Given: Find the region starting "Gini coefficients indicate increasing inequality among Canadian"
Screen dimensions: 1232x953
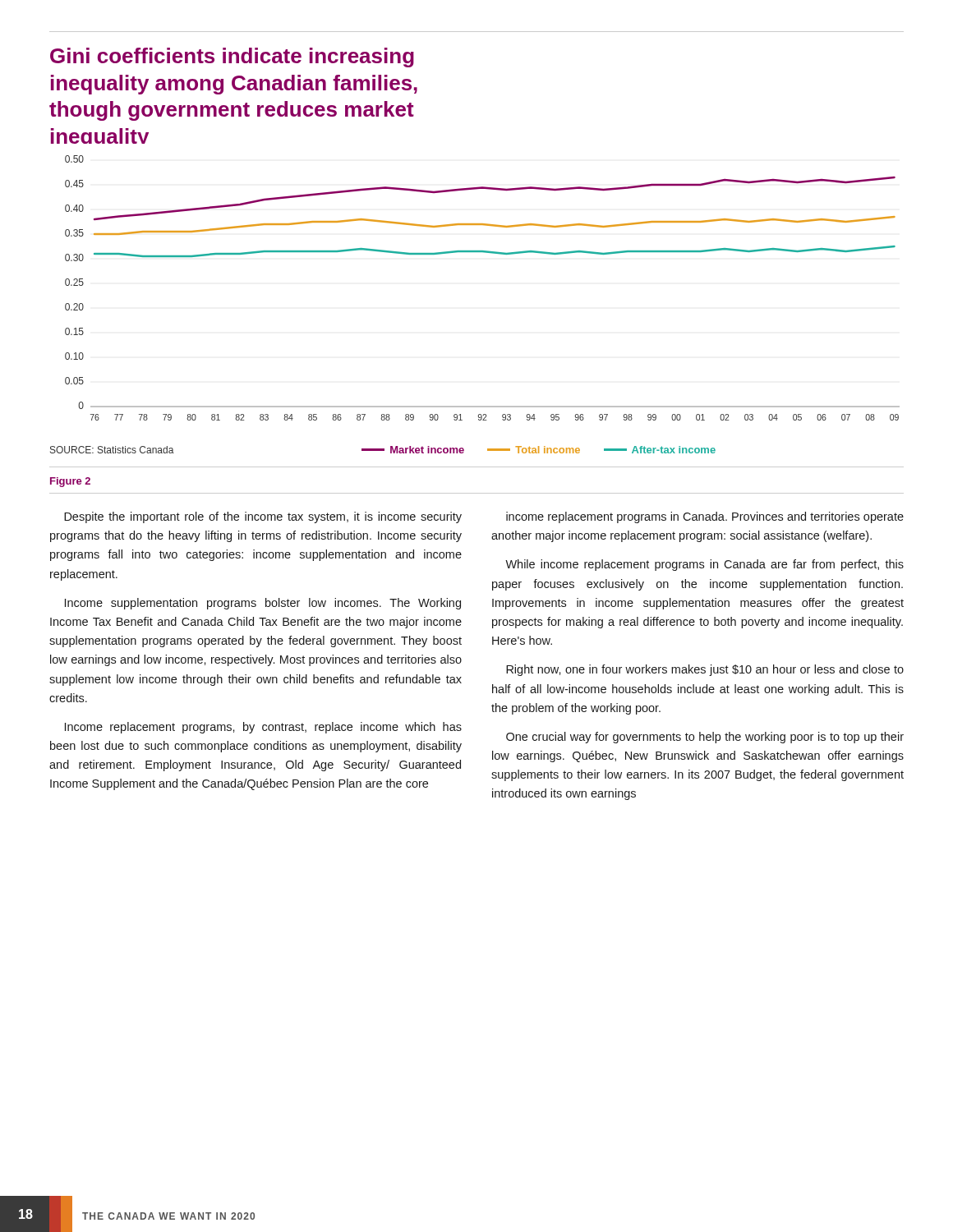Looking at the screenshot, I should pos(263,96).
